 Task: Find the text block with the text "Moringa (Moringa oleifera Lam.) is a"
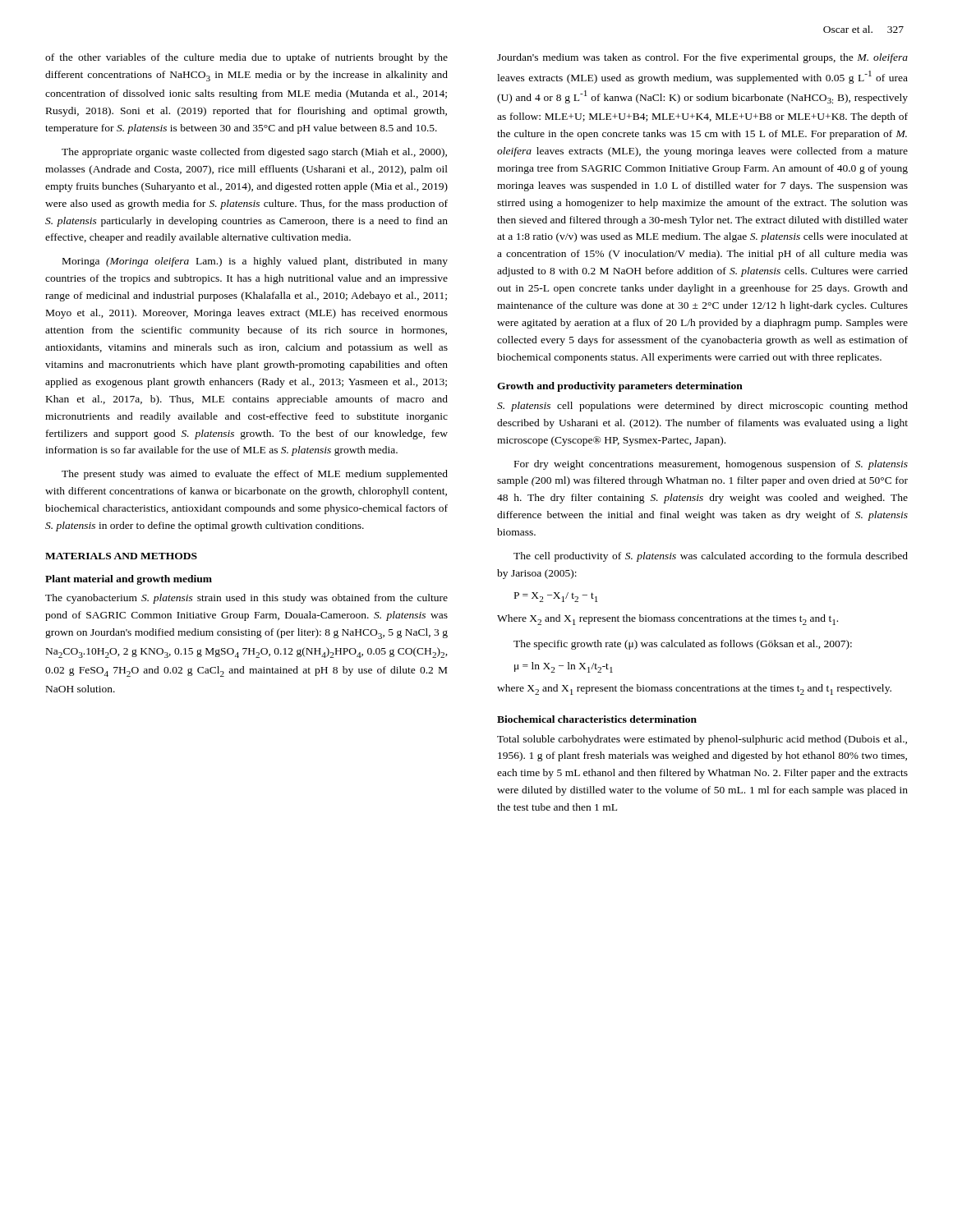click(246, 356)
